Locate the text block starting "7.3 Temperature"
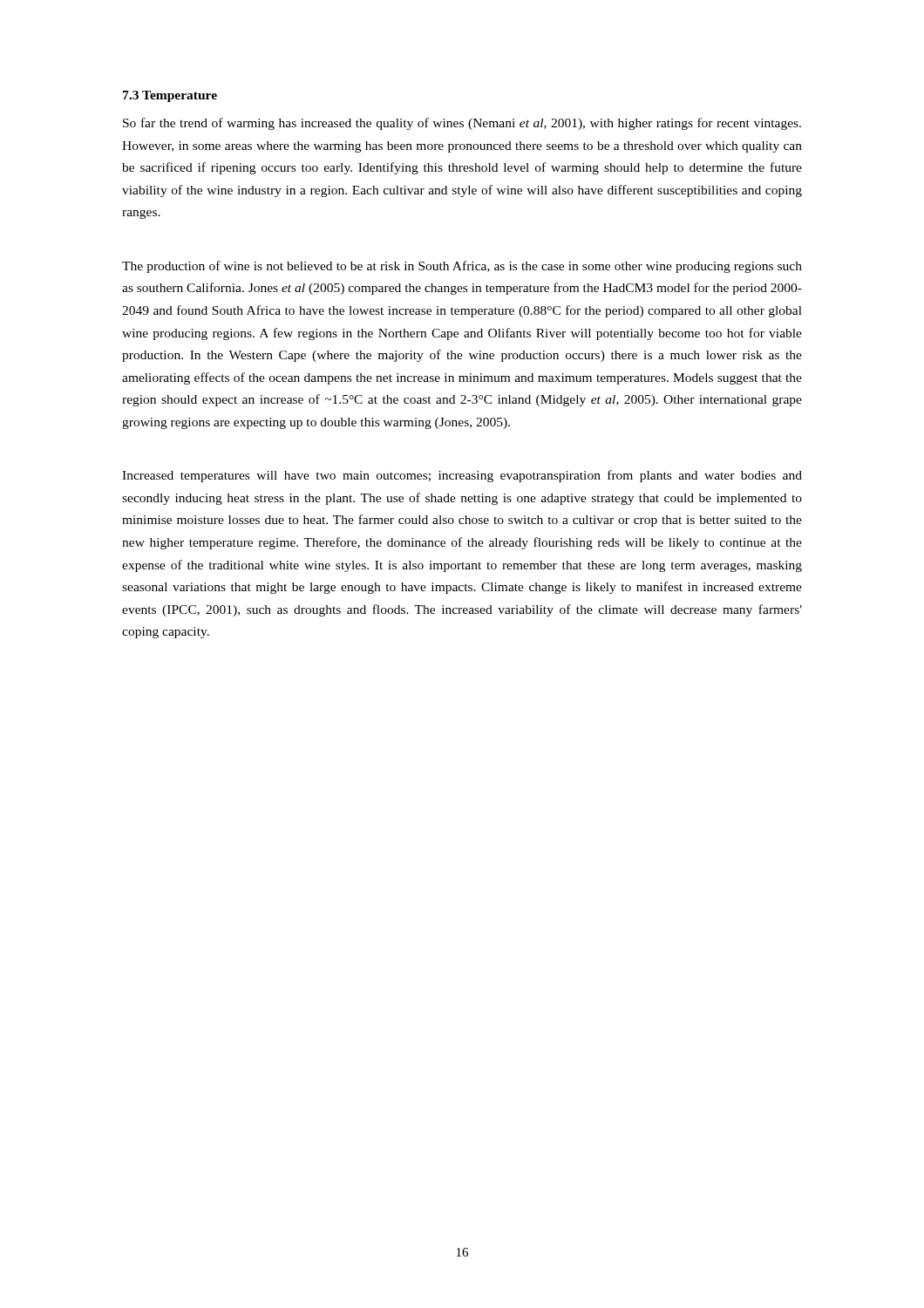Viewport: 924px width, 1308px height. [x=170, y=95]
